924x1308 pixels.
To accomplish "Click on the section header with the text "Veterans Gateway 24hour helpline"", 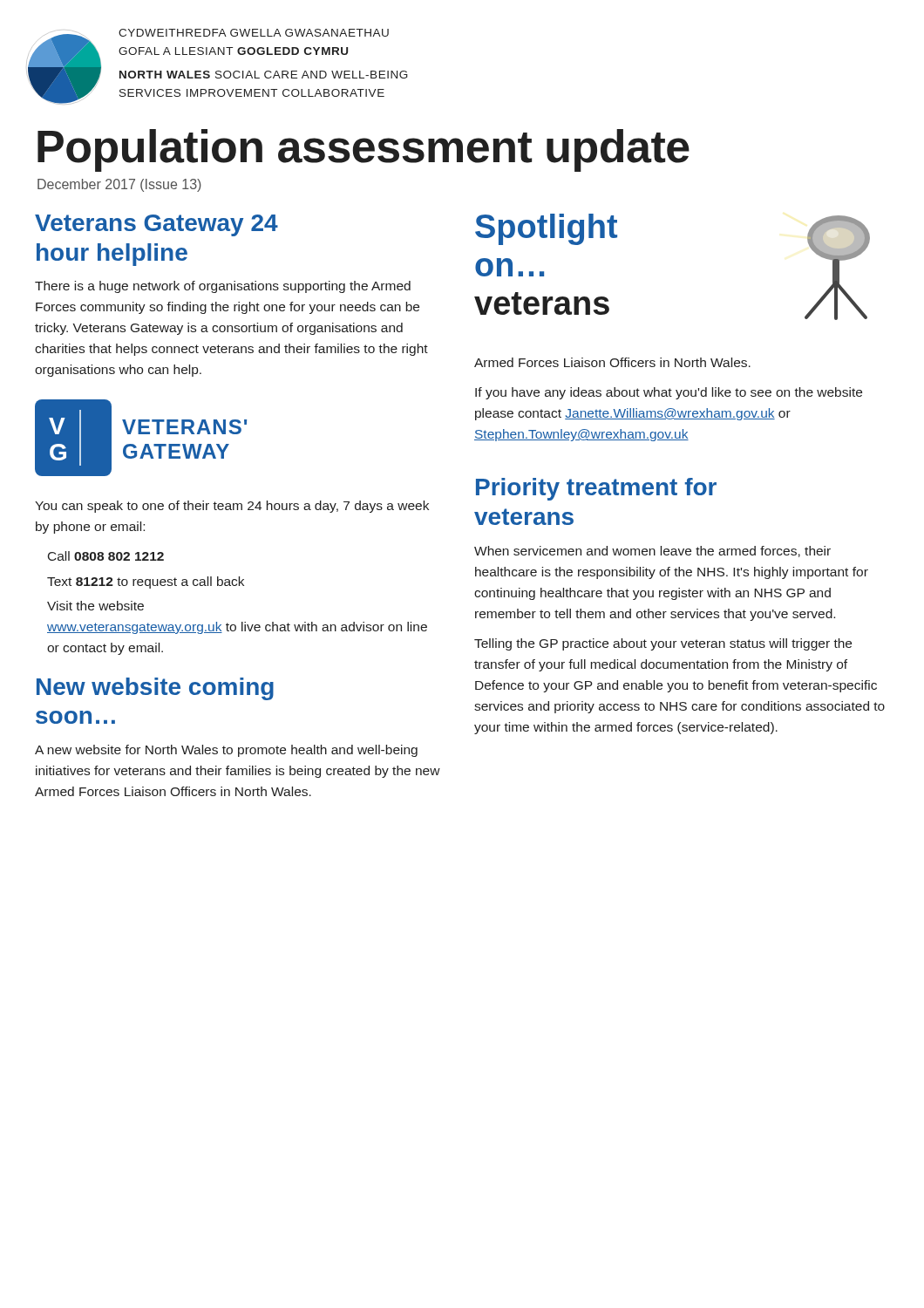I will click(156, 238).
